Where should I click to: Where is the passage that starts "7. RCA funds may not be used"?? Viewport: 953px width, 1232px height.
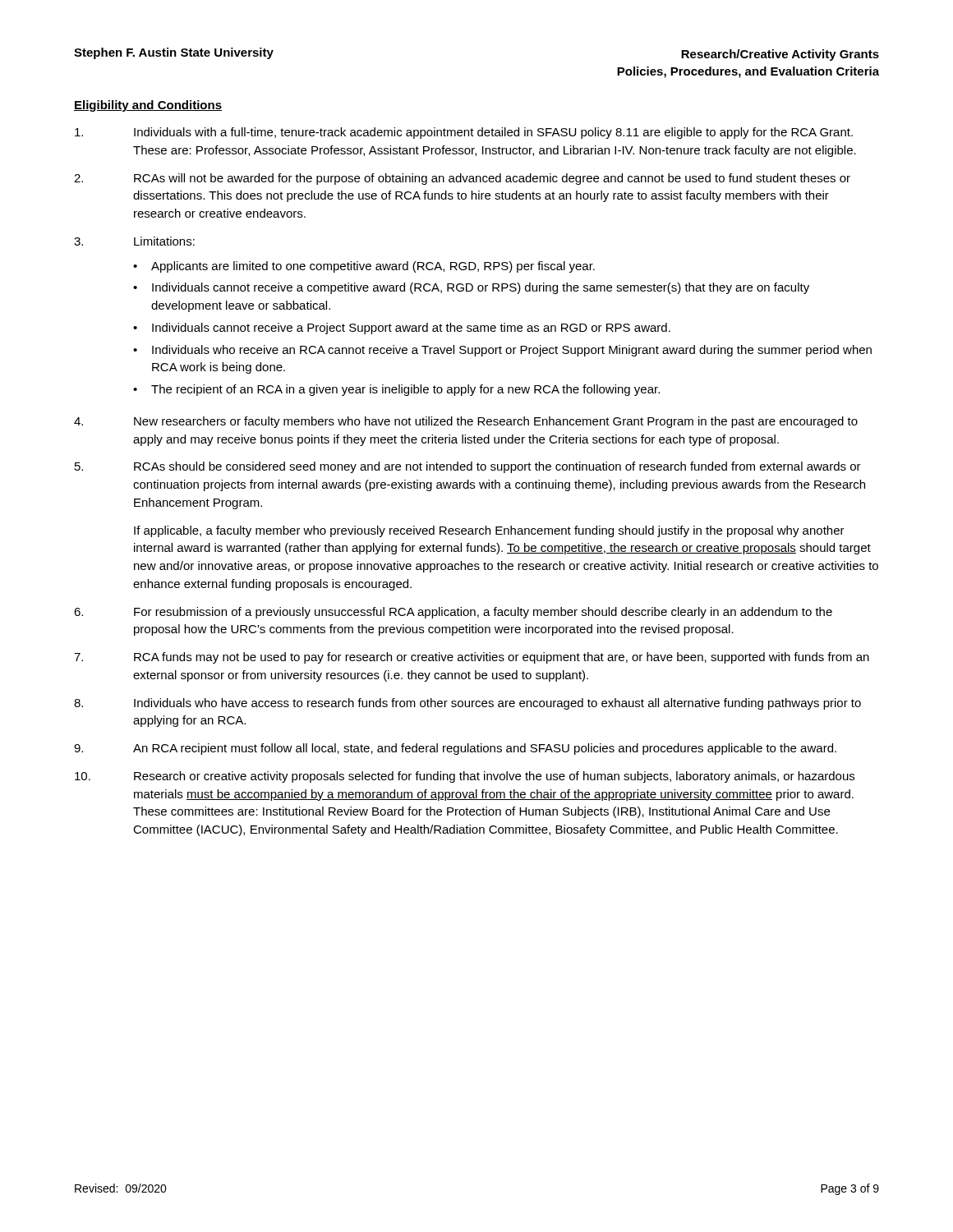tap(476, 666)
